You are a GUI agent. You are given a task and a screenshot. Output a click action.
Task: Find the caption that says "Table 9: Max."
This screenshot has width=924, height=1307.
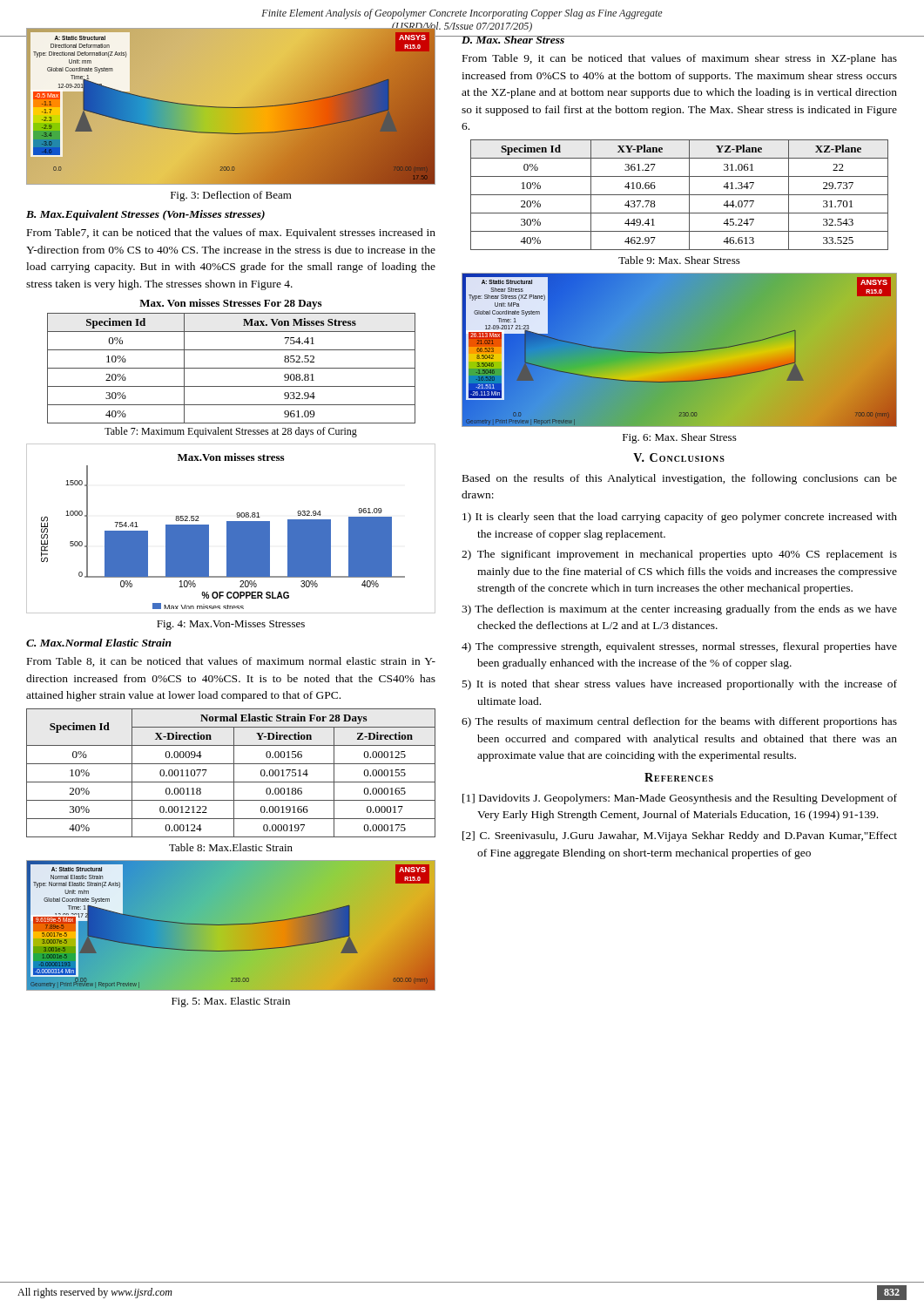tap(679, 260)
